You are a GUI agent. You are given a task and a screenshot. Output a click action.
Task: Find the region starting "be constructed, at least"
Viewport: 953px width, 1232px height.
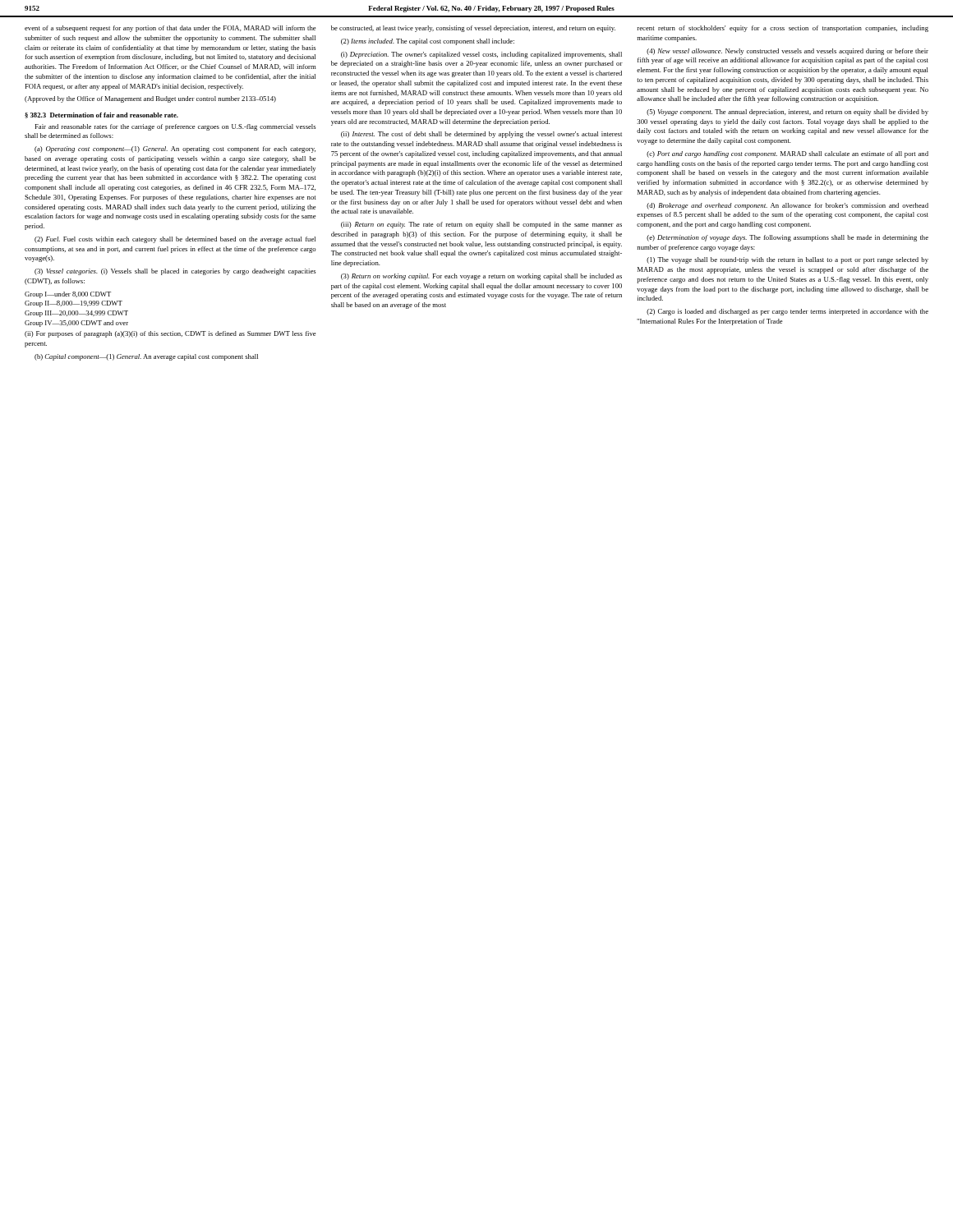coord(476,167)
